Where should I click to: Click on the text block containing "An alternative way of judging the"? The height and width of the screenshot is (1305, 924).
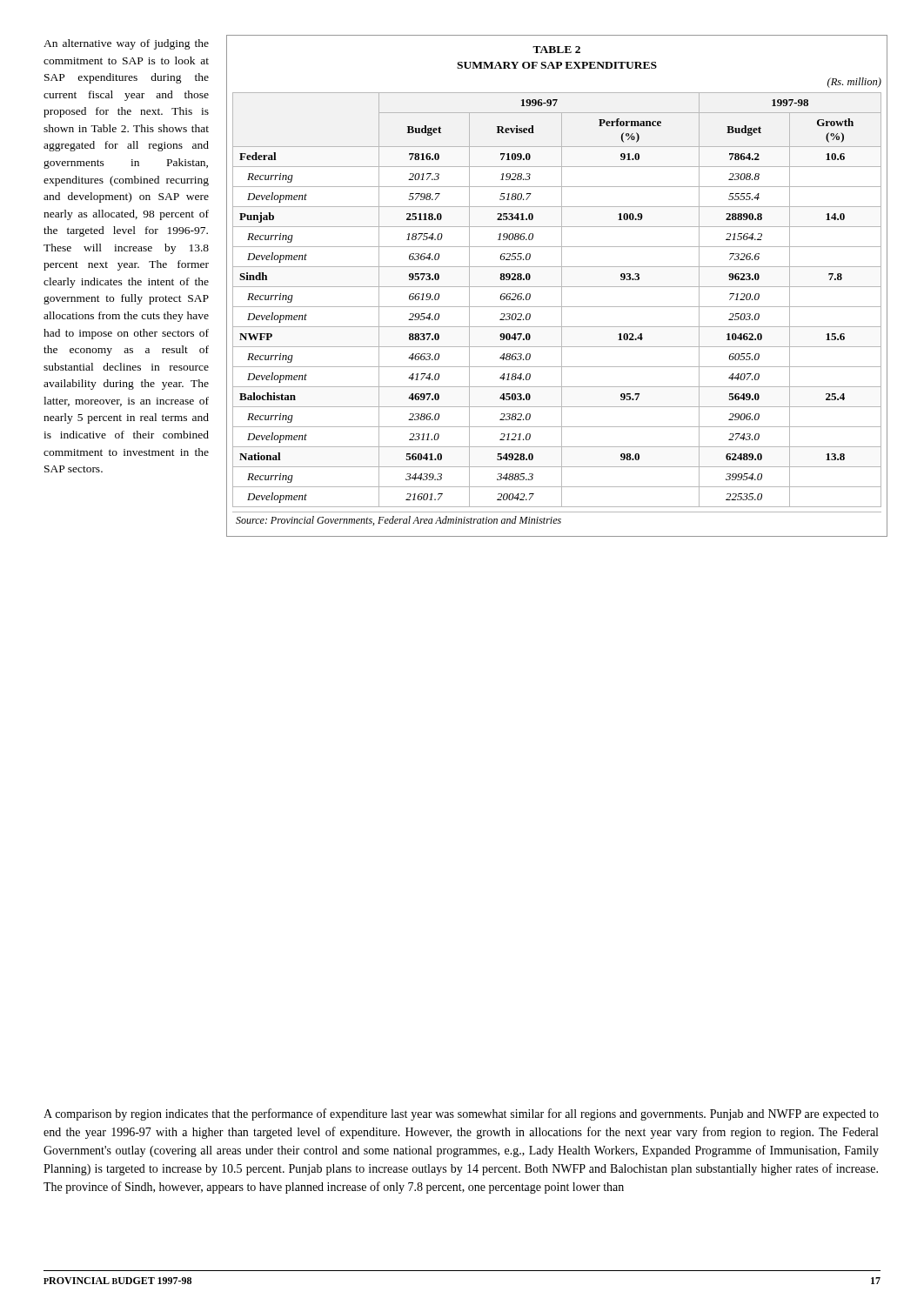[x=126, y=256]
